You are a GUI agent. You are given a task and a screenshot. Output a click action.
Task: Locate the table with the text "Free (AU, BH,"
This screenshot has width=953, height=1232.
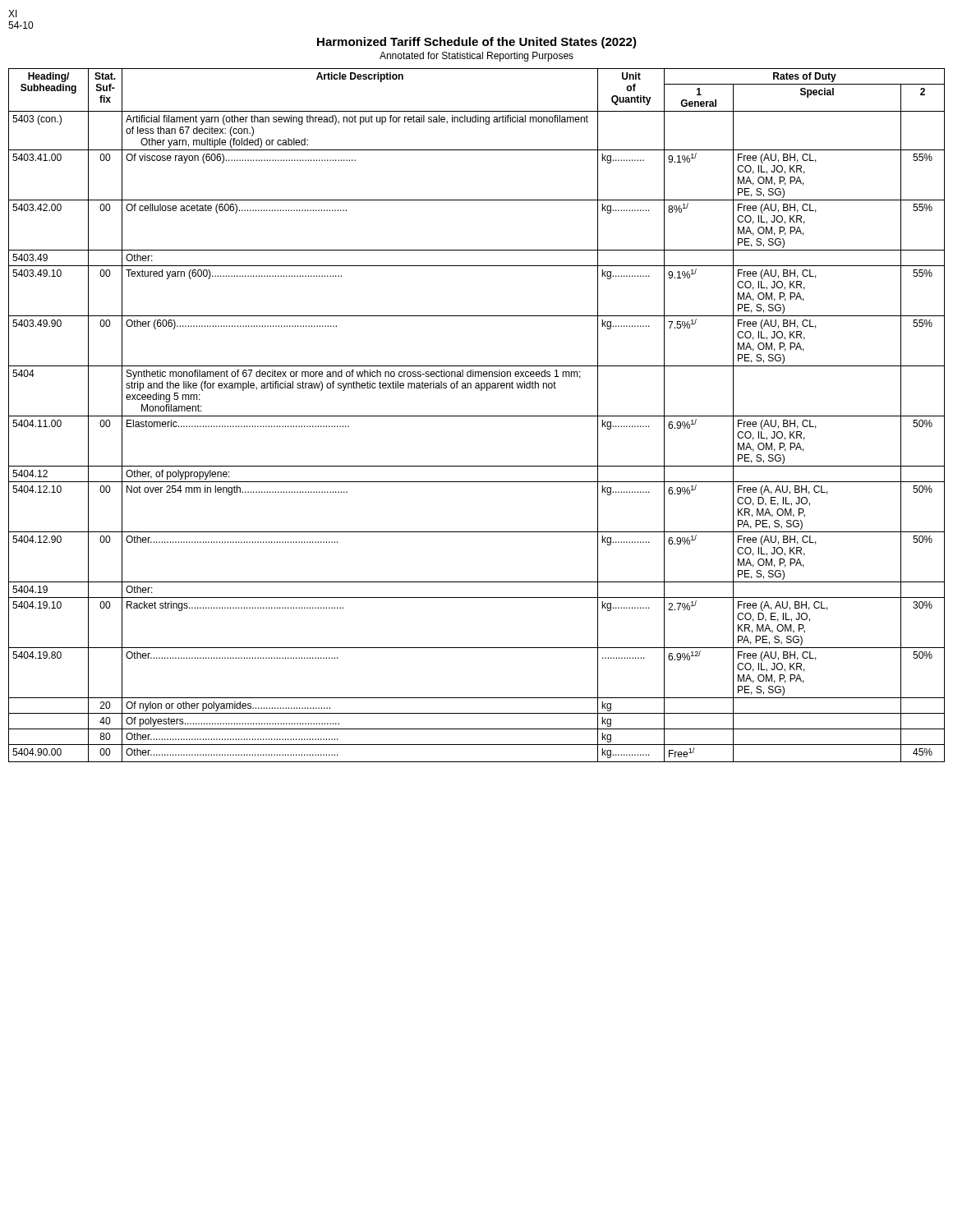(476, 415)
